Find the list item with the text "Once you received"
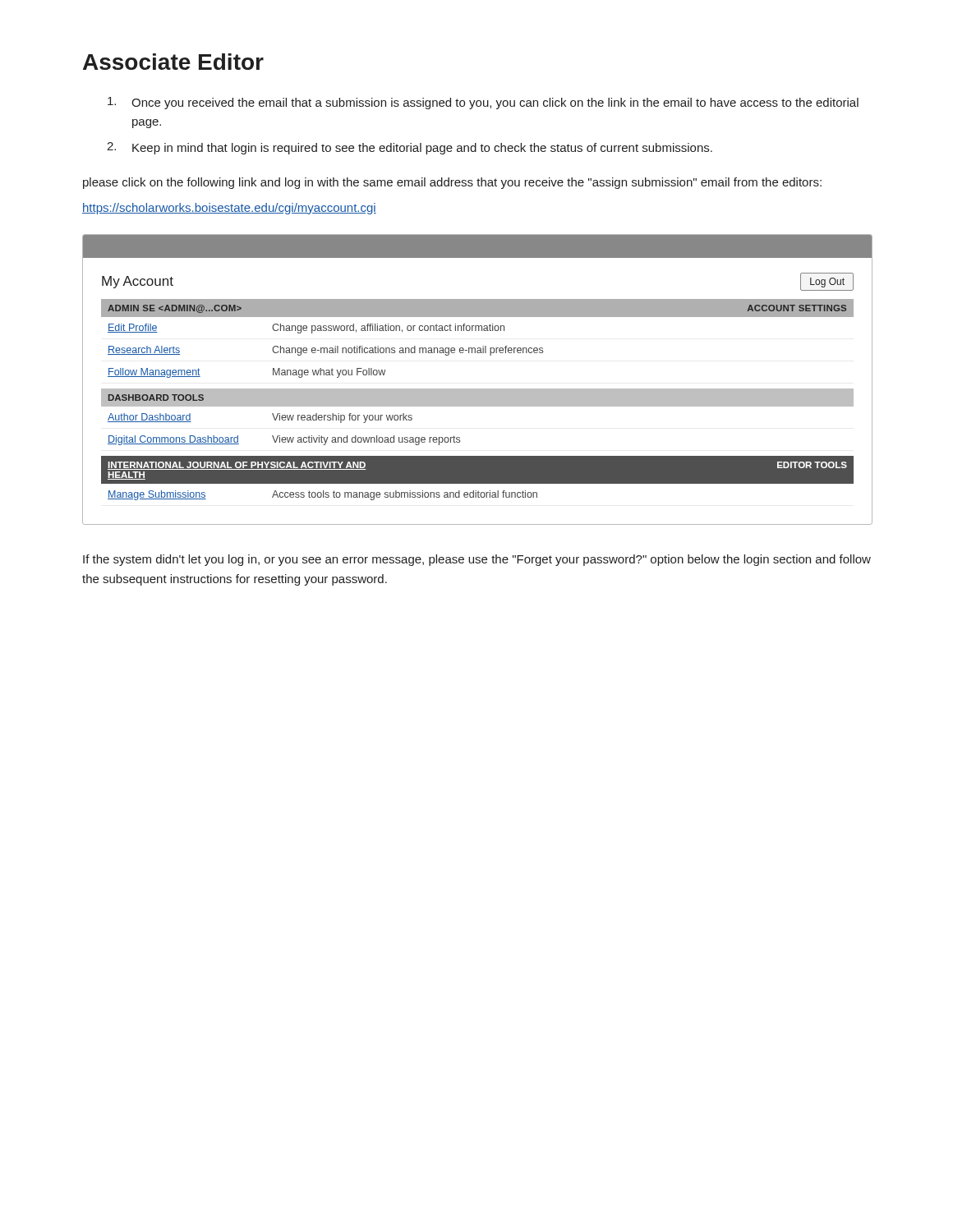 [x=489, y=112]
